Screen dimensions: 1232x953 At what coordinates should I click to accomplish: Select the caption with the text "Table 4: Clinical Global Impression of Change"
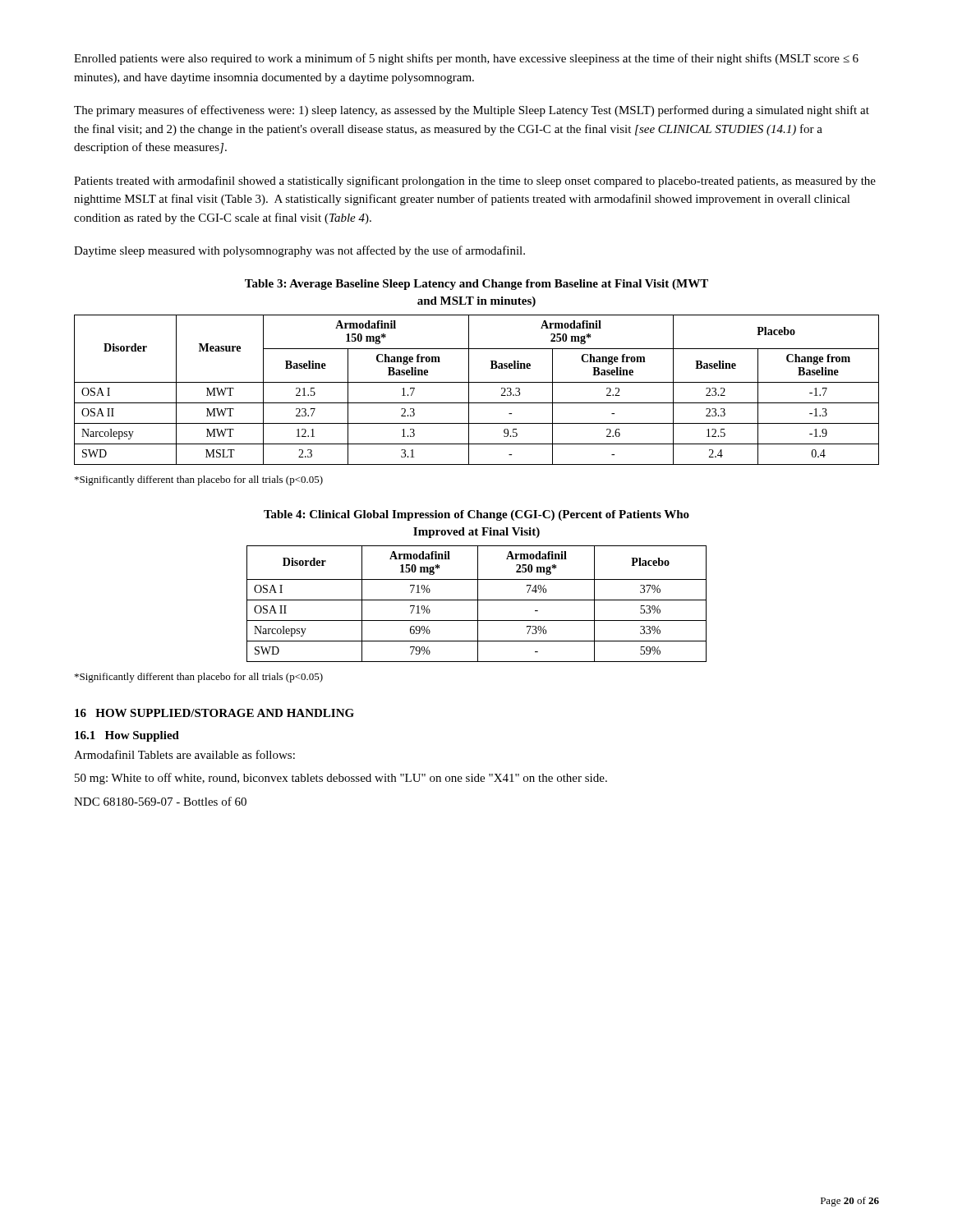[x=476, y=522]
